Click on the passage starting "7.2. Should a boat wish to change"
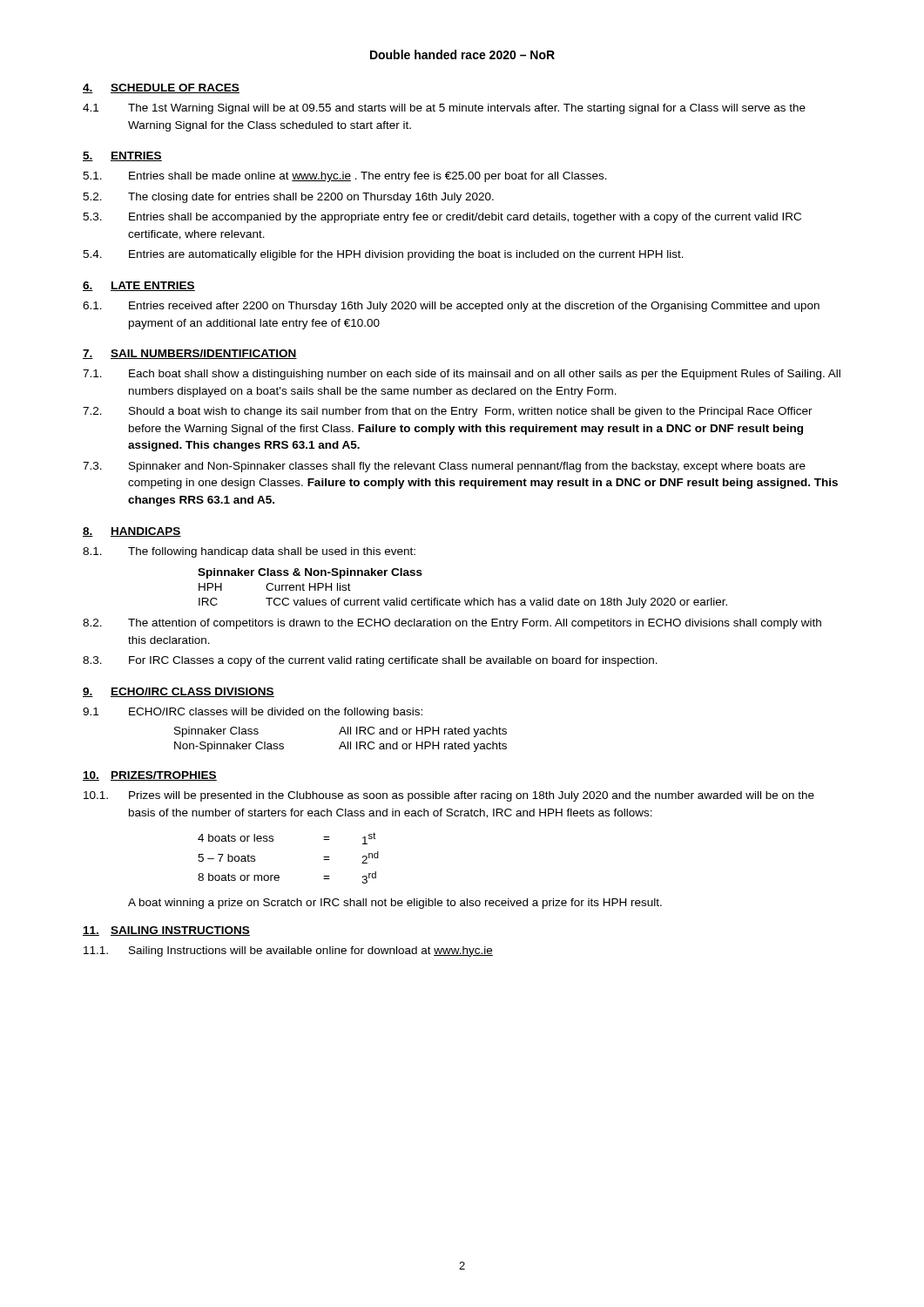The width and height of the screenshot is (924, 1307). click(462, 428)
